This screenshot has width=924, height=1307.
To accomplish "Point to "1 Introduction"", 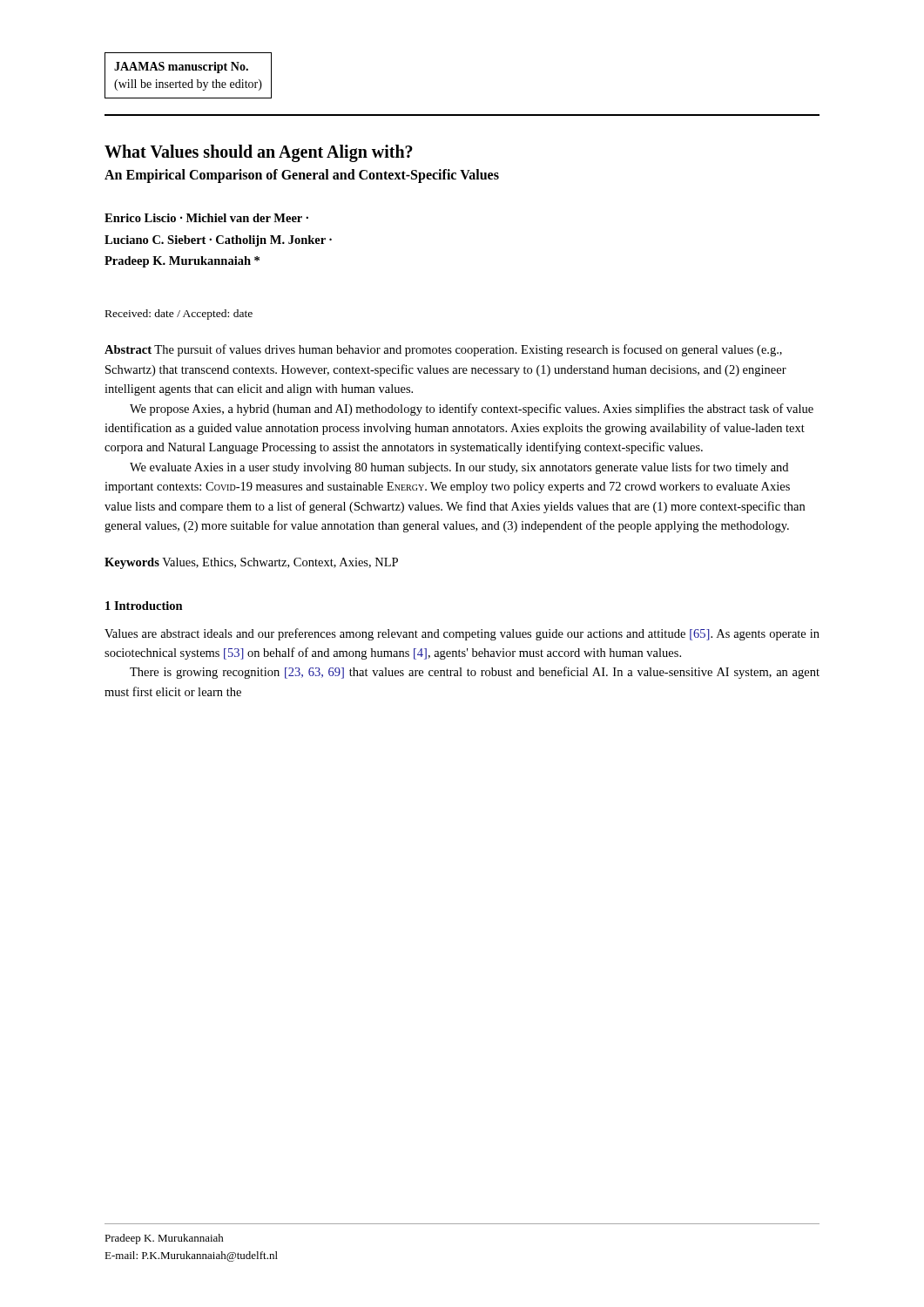I will tap(143, 605).
